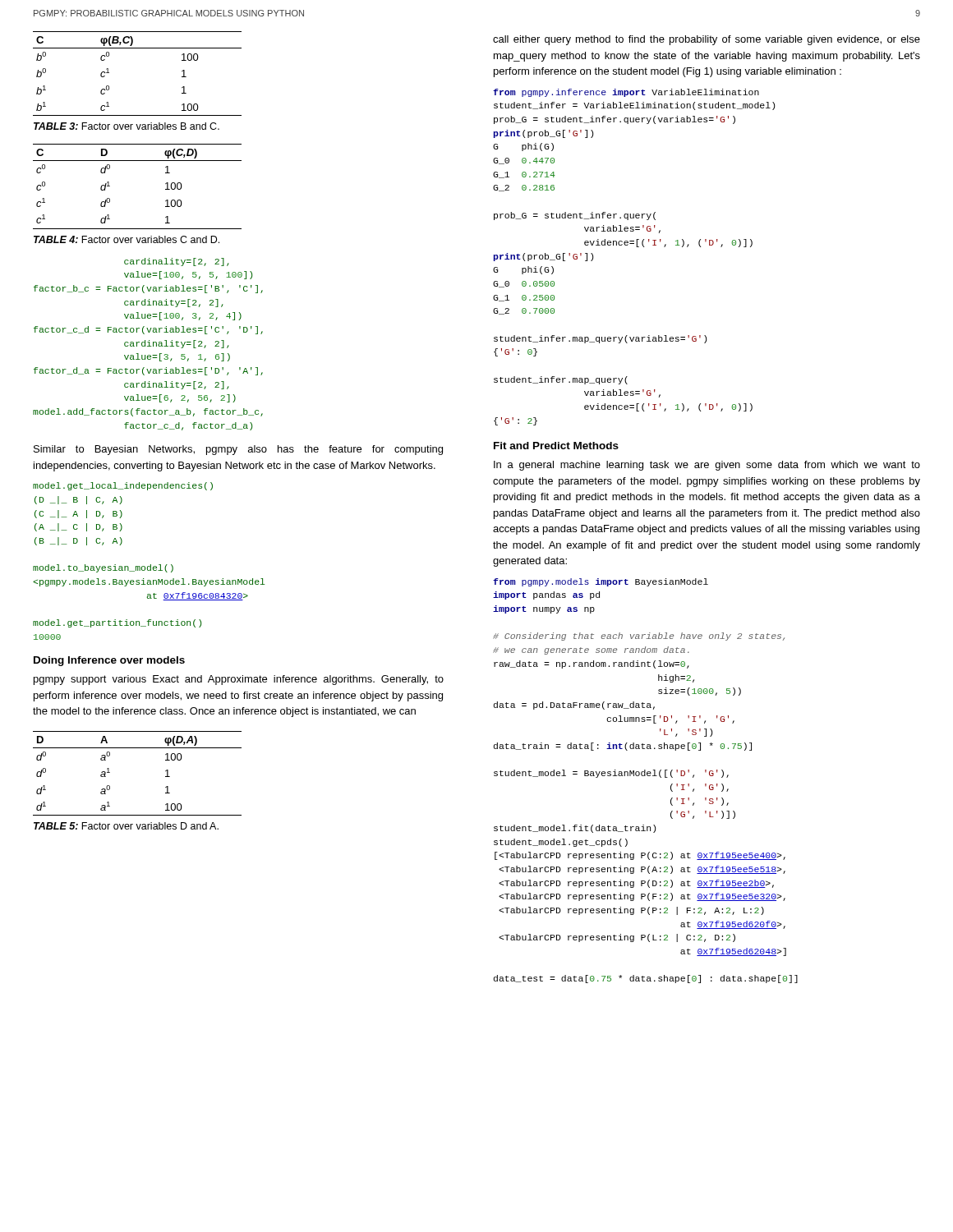Screen dimensions: 1232x953
Task: Find the text block starting "Doing Inference over models"
Action: (109, 660)
